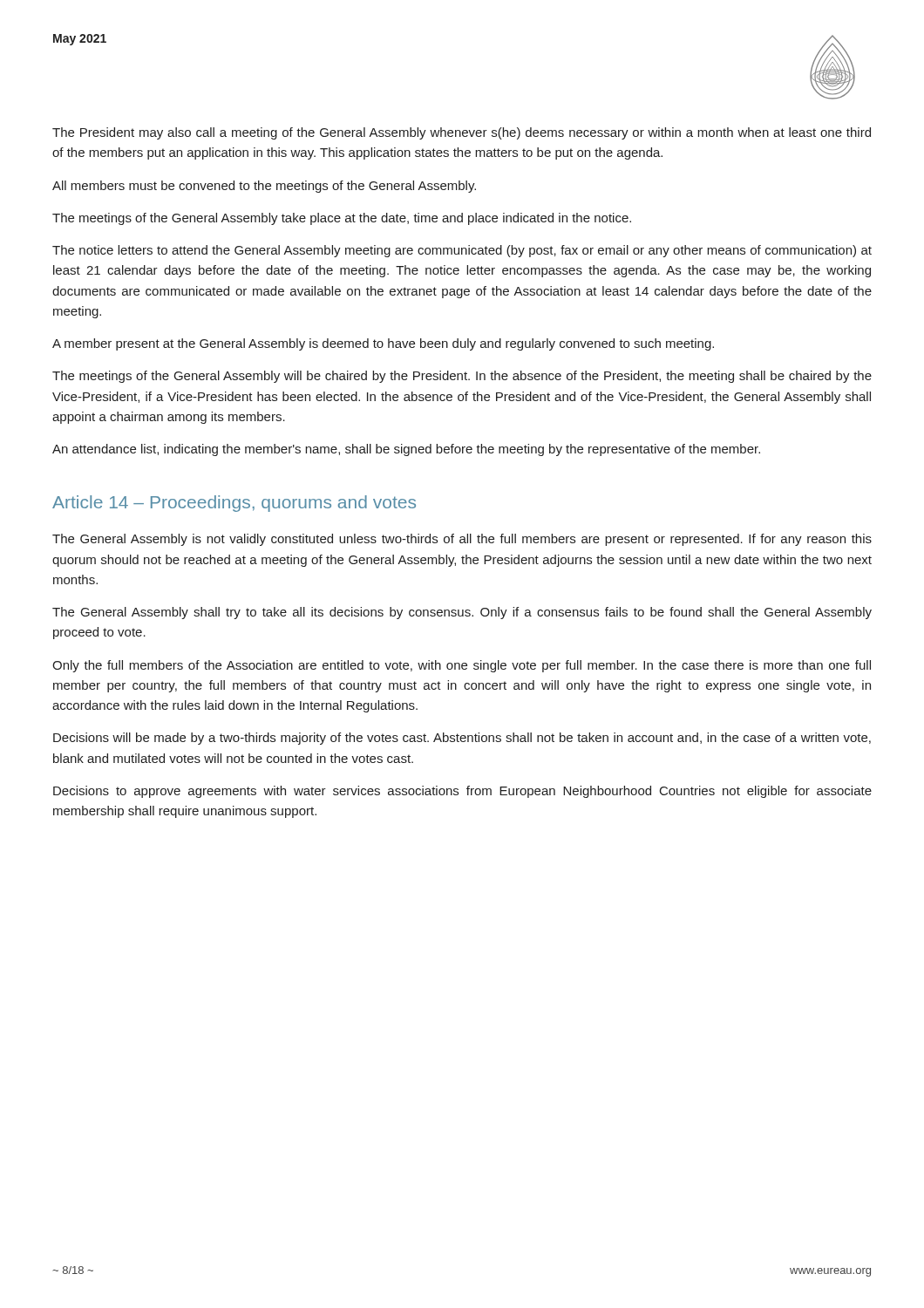
Task: Click on the text block that says "Only the full"
Action: point(462,685)
